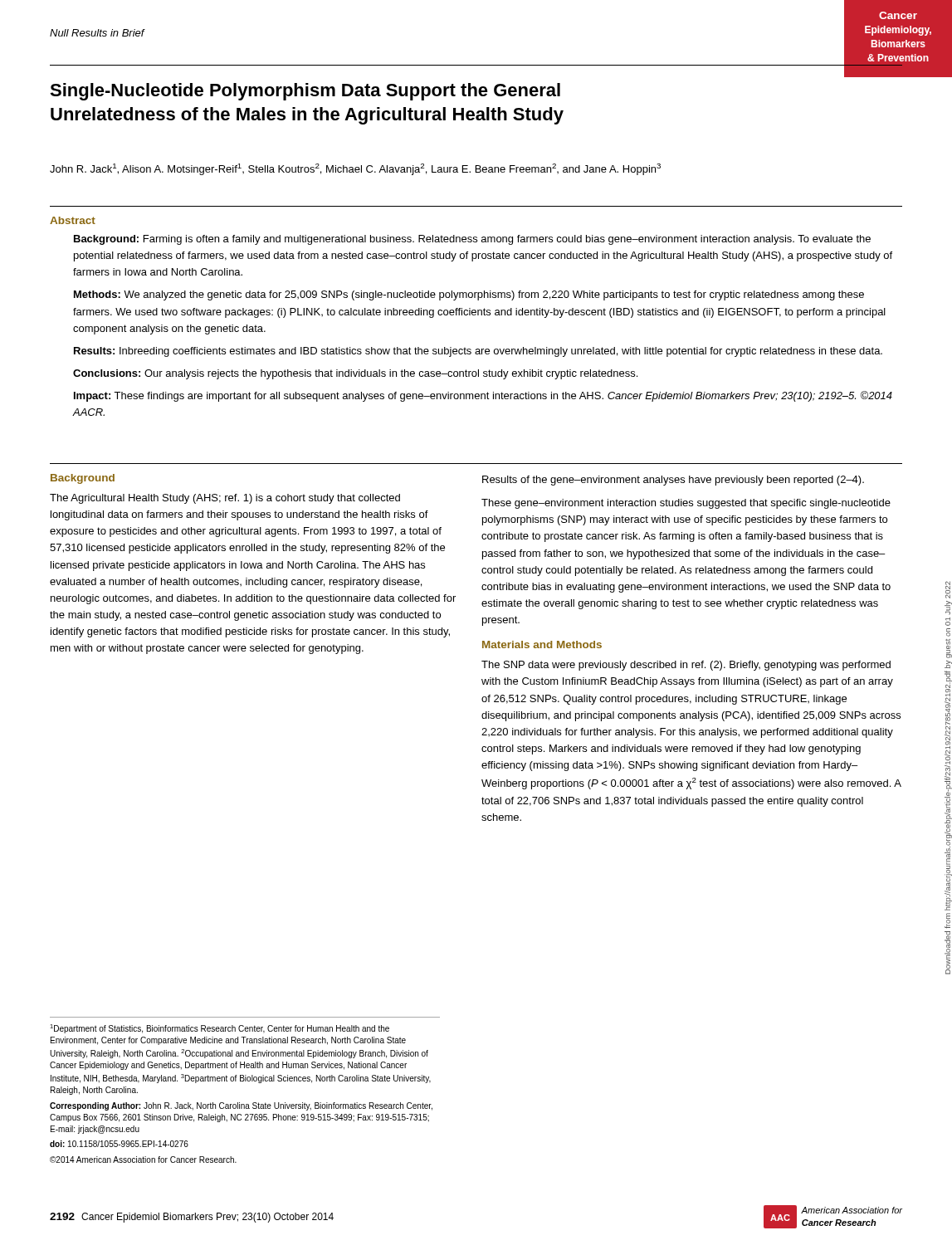Point to the text block starting "The Agricultural Health Study (AHS; ref."
Screen dimensions: 1245x952
tap(253, 573)
